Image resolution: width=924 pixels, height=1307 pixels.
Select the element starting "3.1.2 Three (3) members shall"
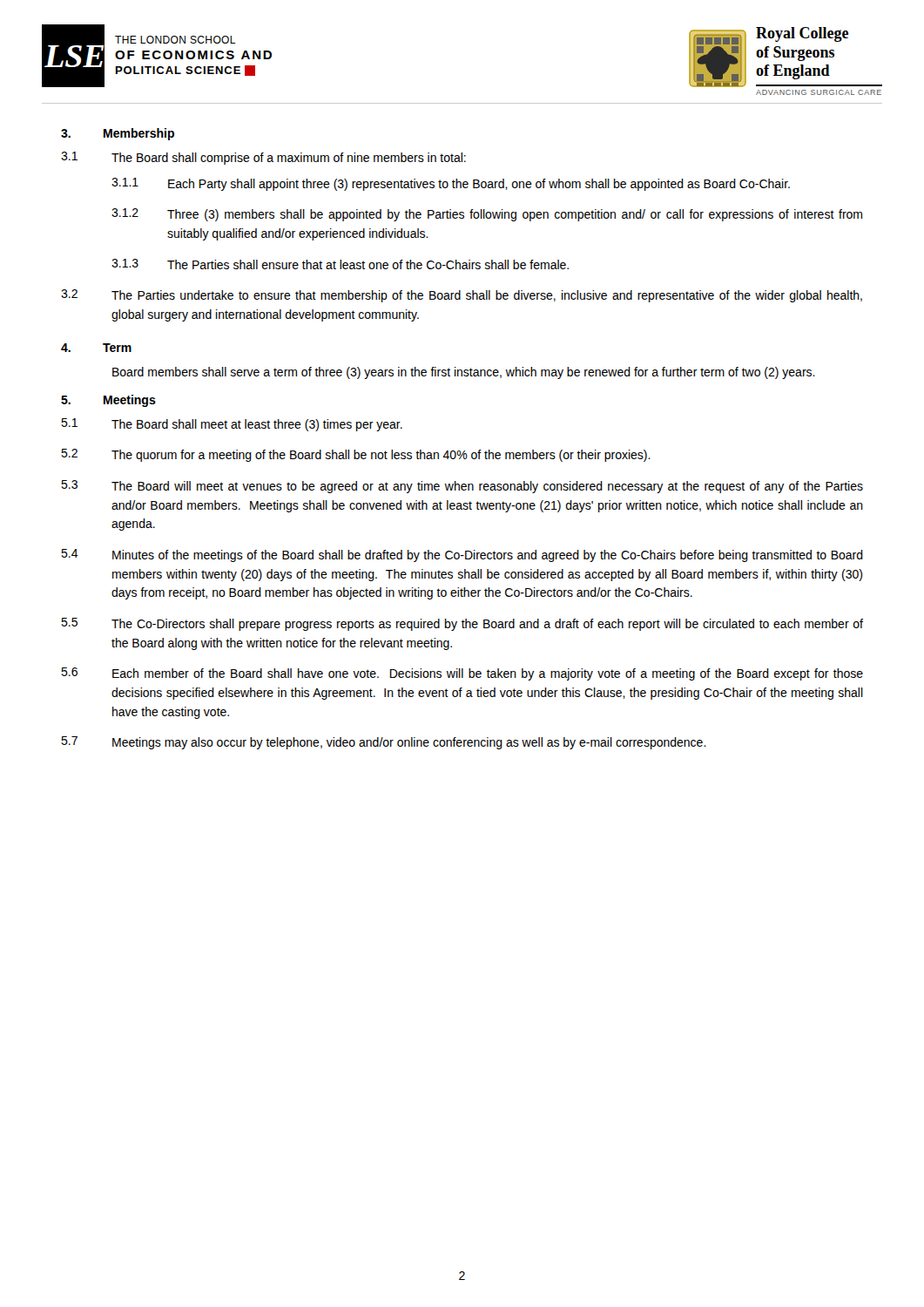[x=487, y=225]
